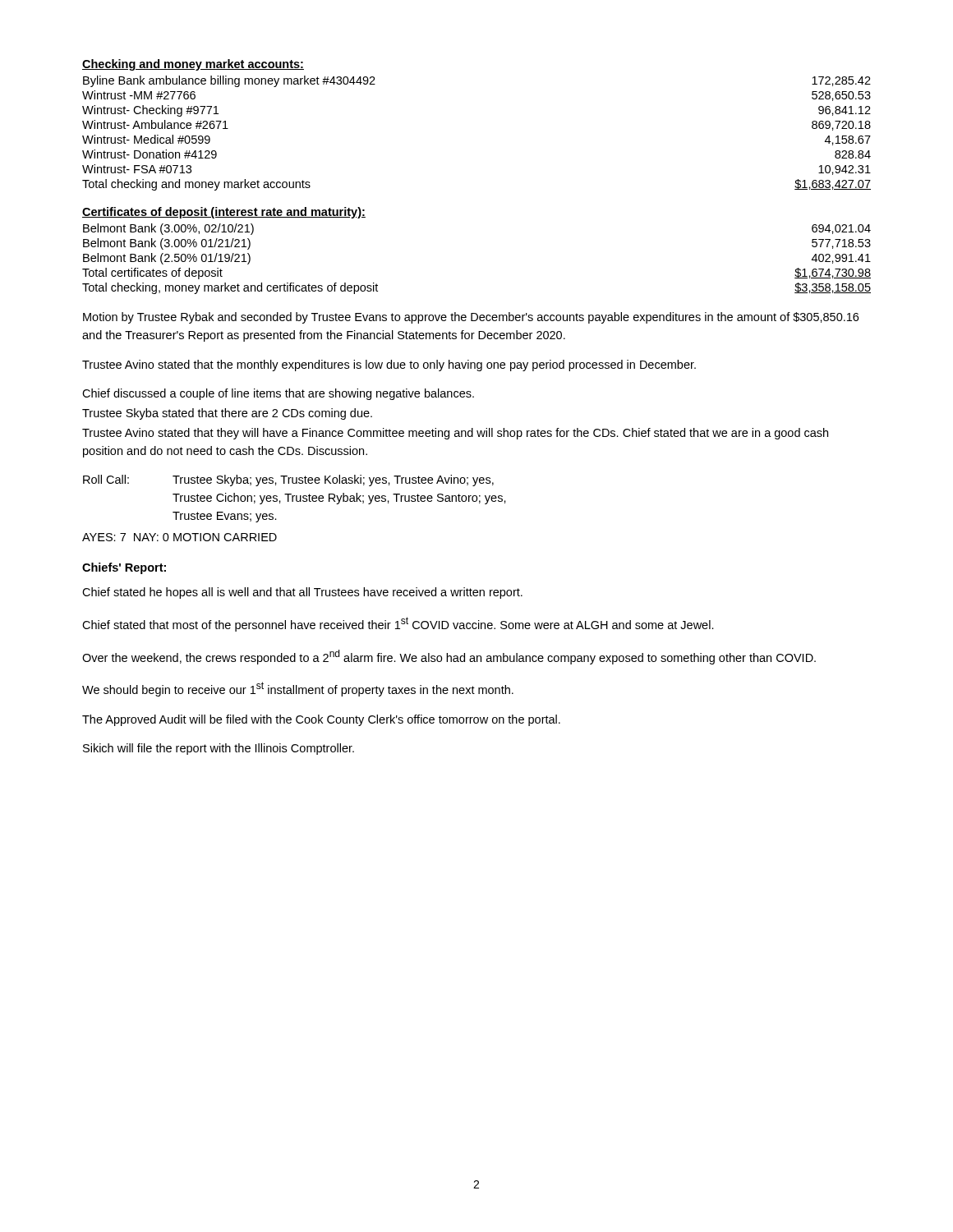This screenshot has width=953, height=1232.
Task: Select the text block that says "Motion by Trustee Rybak and seconded"
Action: coord(471,326)
